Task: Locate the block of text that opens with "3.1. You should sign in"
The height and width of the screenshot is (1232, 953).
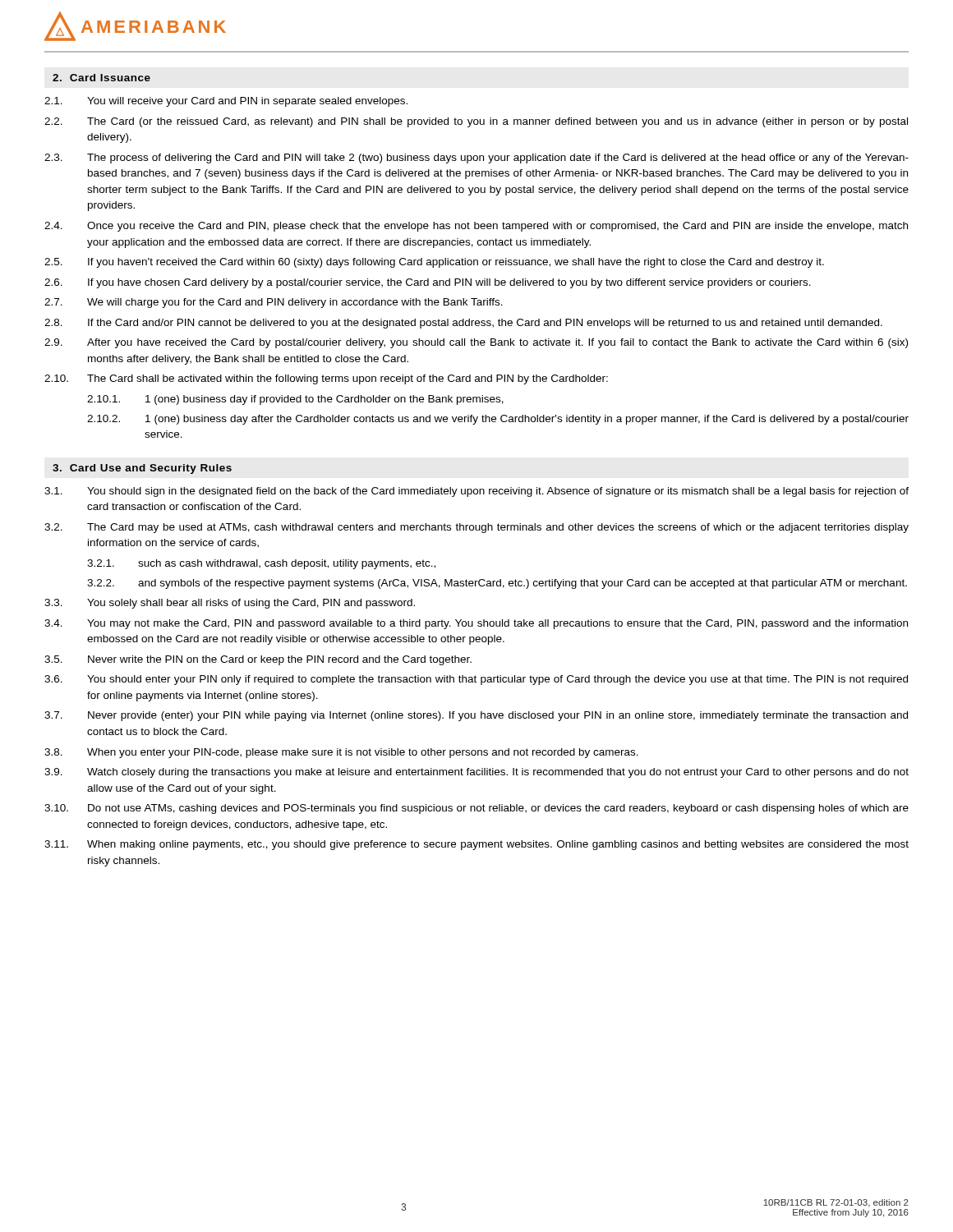Action: coord(476,499)
